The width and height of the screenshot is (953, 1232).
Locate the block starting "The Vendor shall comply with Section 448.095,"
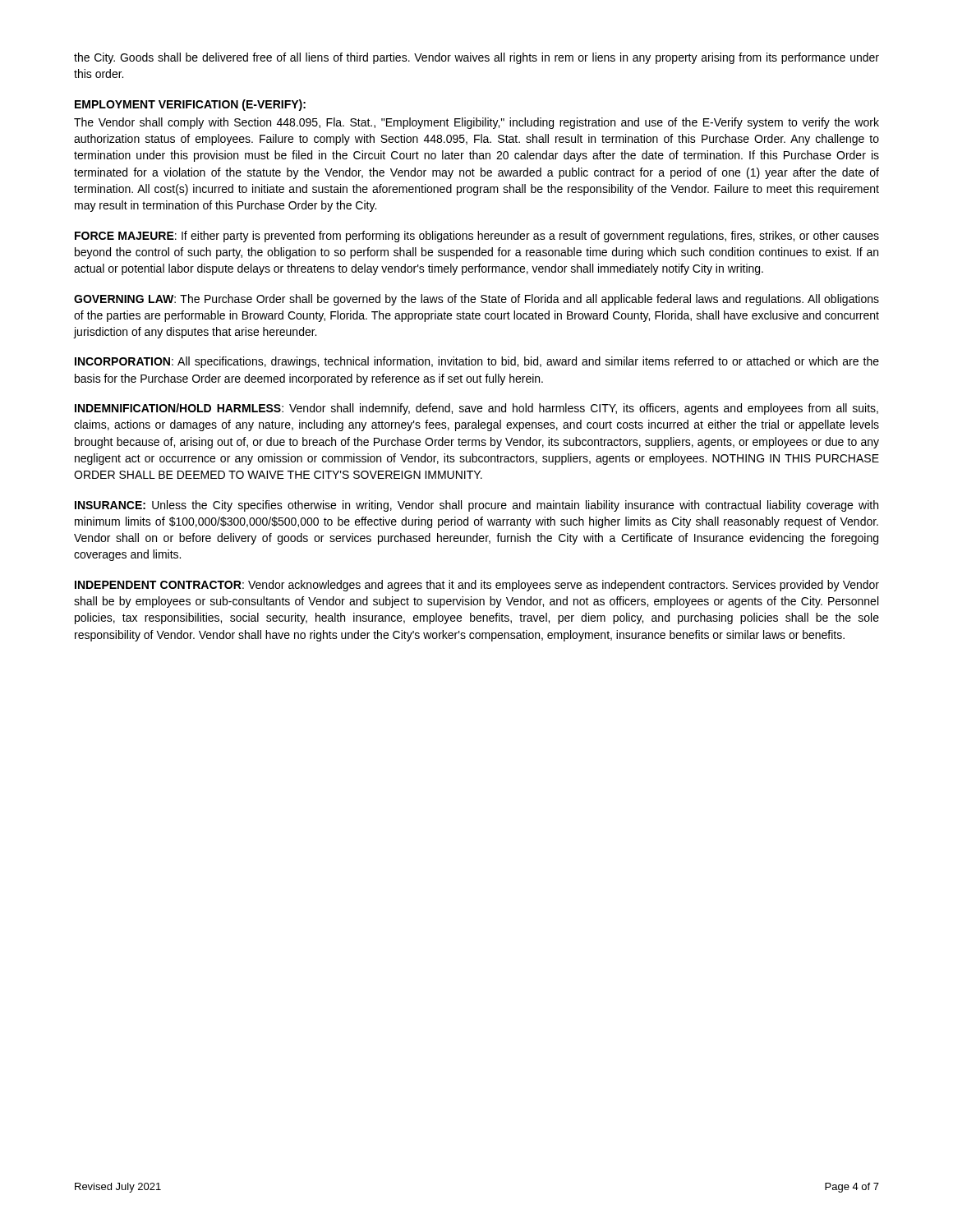[476, 164]
